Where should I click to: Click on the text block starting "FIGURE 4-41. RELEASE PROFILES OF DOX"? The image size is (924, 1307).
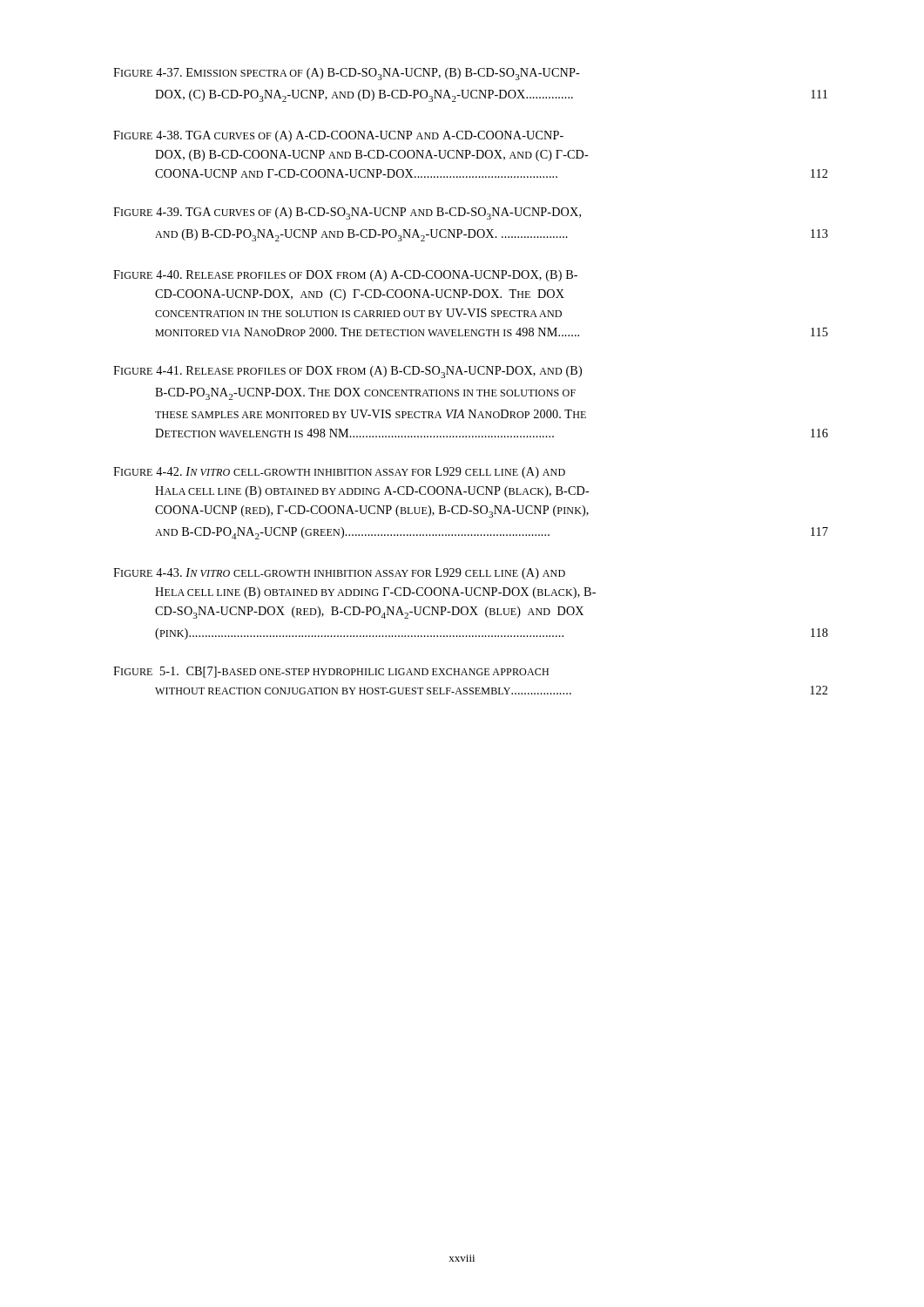[471, 402]
